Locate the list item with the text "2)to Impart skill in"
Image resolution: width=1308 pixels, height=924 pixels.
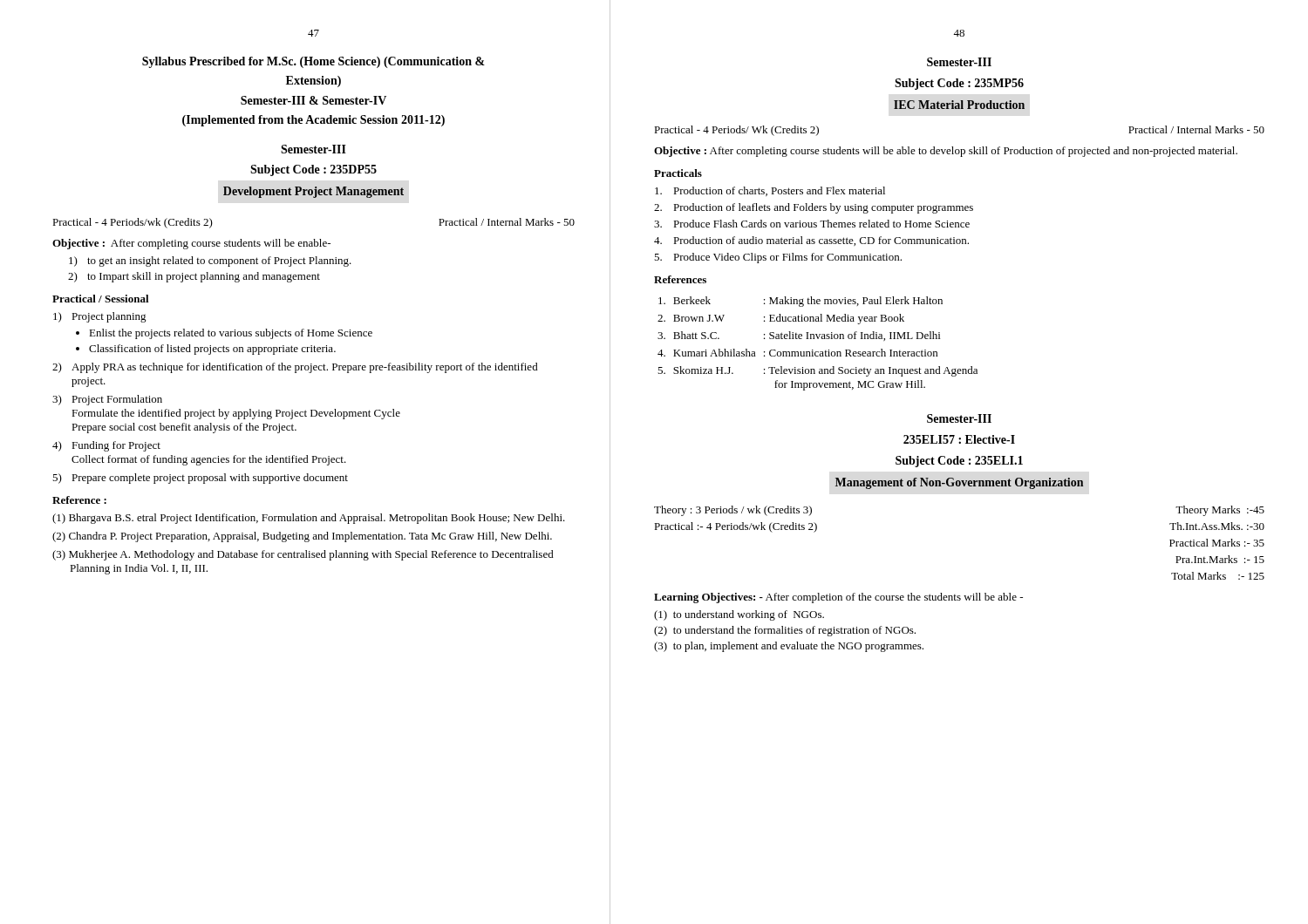[194, 276]
